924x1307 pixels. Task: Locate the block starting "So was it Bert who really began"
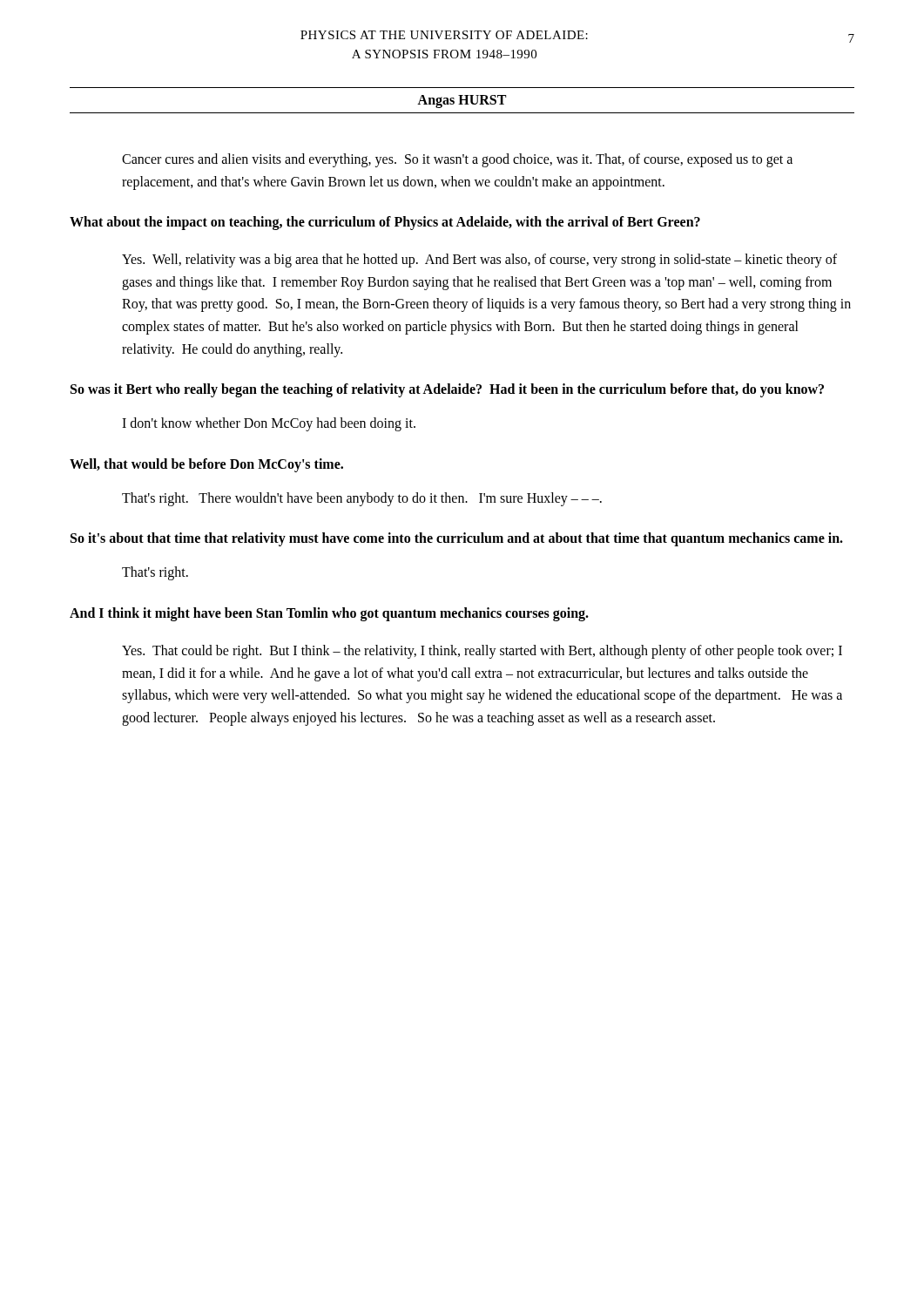(x=447, y=389)
